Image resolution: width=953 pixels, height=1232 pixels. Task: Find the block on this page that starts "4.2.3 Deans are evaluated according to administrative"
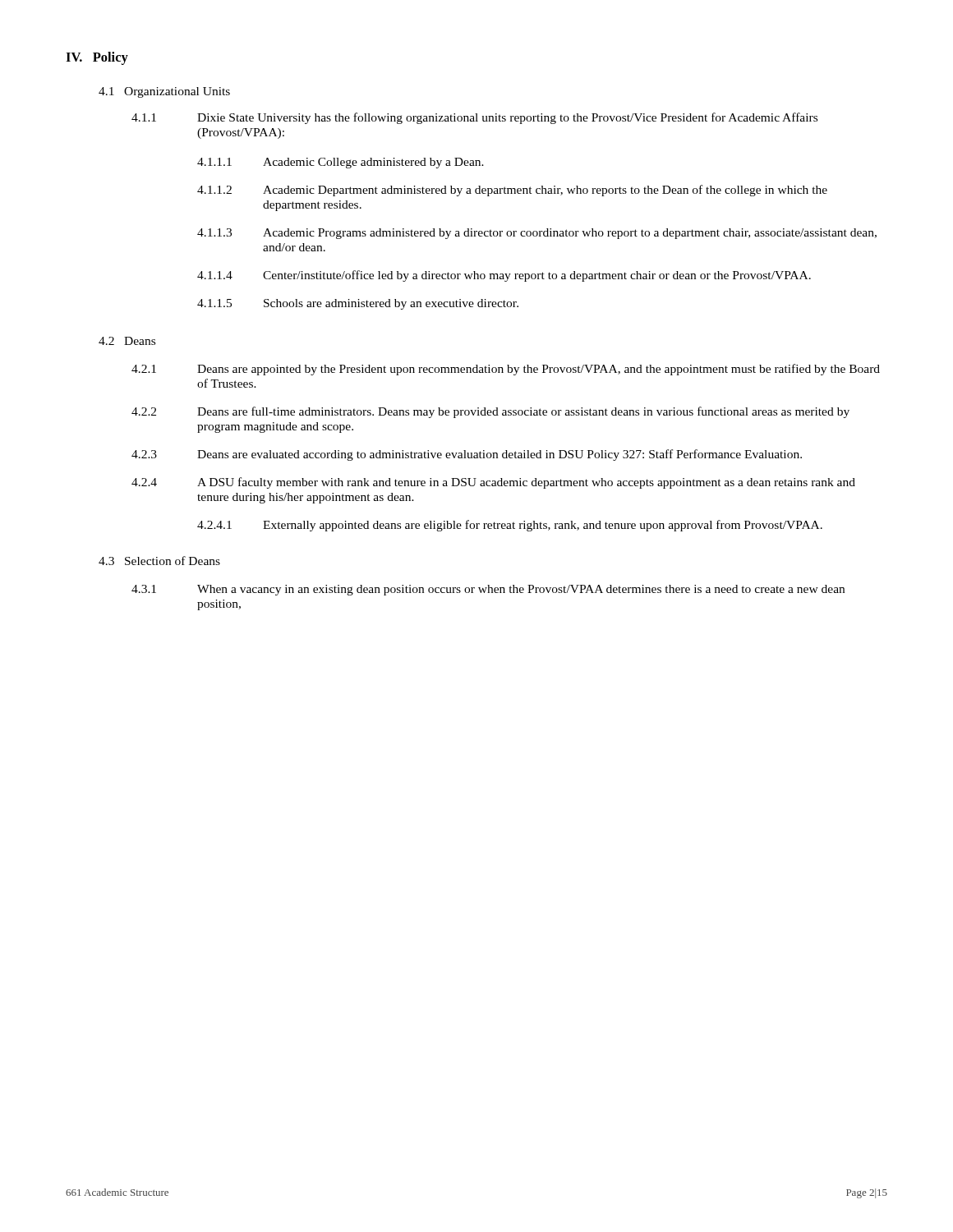[x=467, y=454]
